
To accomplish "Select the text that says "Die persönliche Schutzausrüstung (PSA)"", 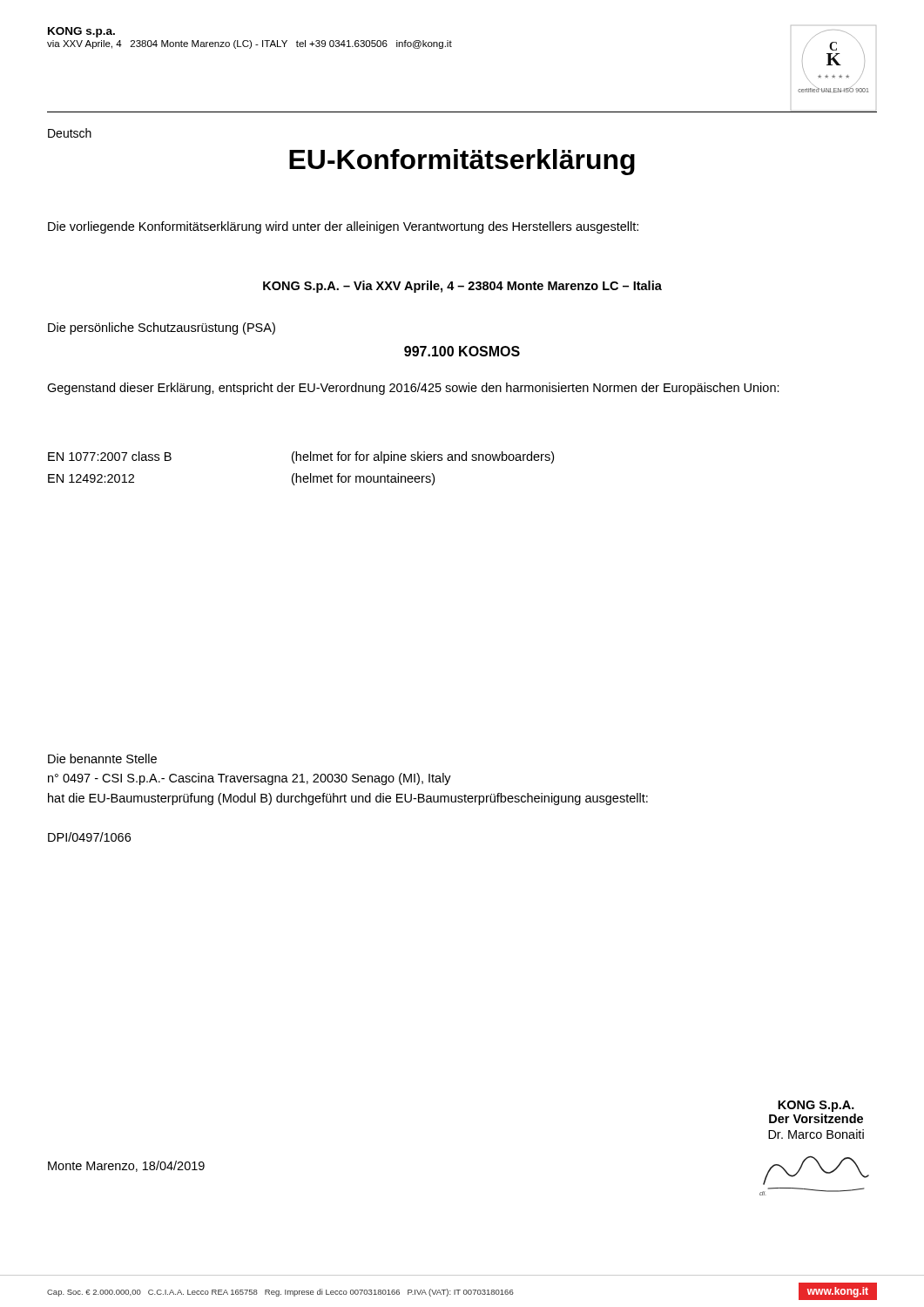I will click(x=161, y=328).
